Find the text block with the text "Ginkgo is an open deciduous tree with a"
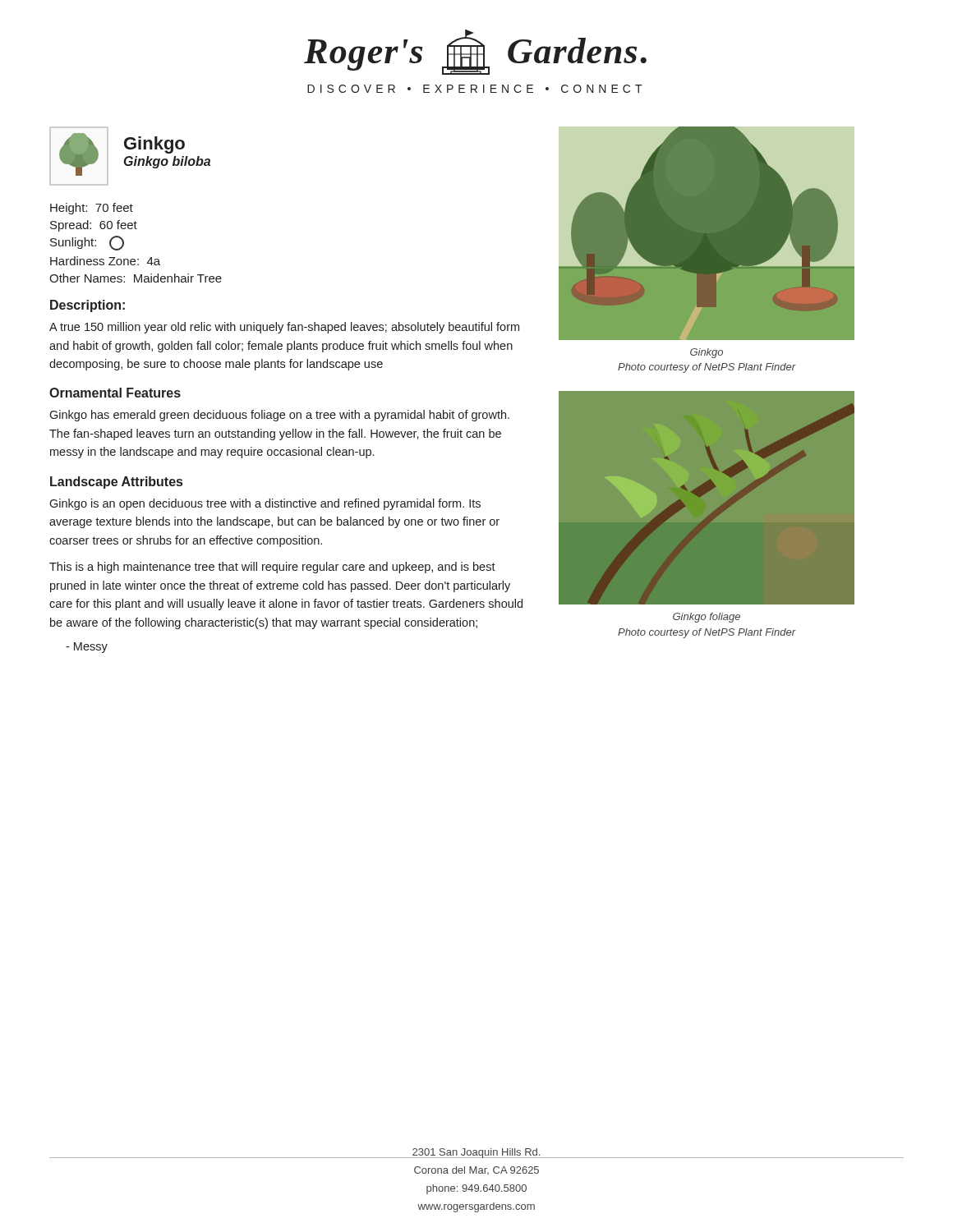 tap(274, 522)
